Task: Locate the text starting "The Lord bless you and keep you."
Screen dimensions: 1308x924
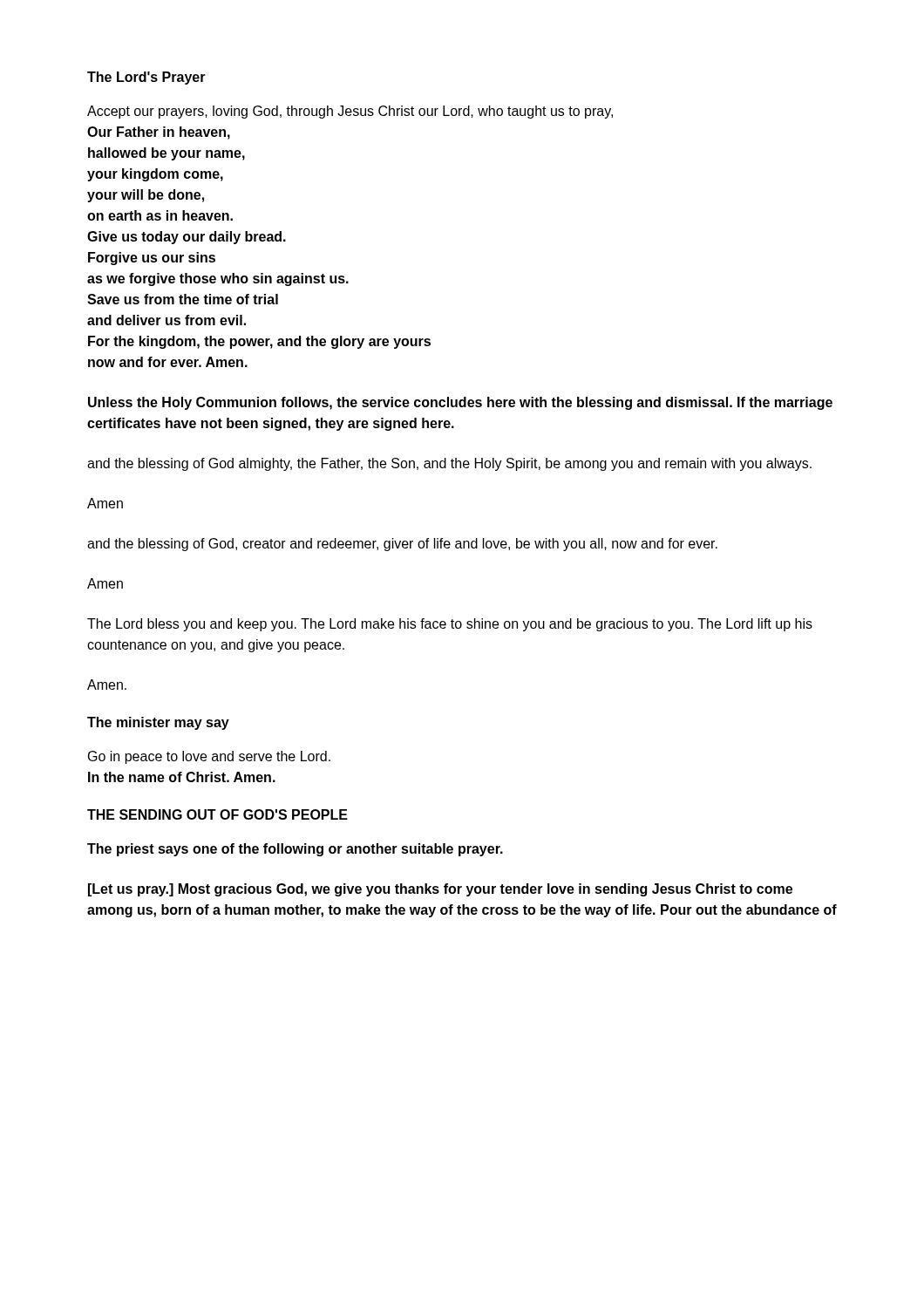Action: click(x=450, y=634)
